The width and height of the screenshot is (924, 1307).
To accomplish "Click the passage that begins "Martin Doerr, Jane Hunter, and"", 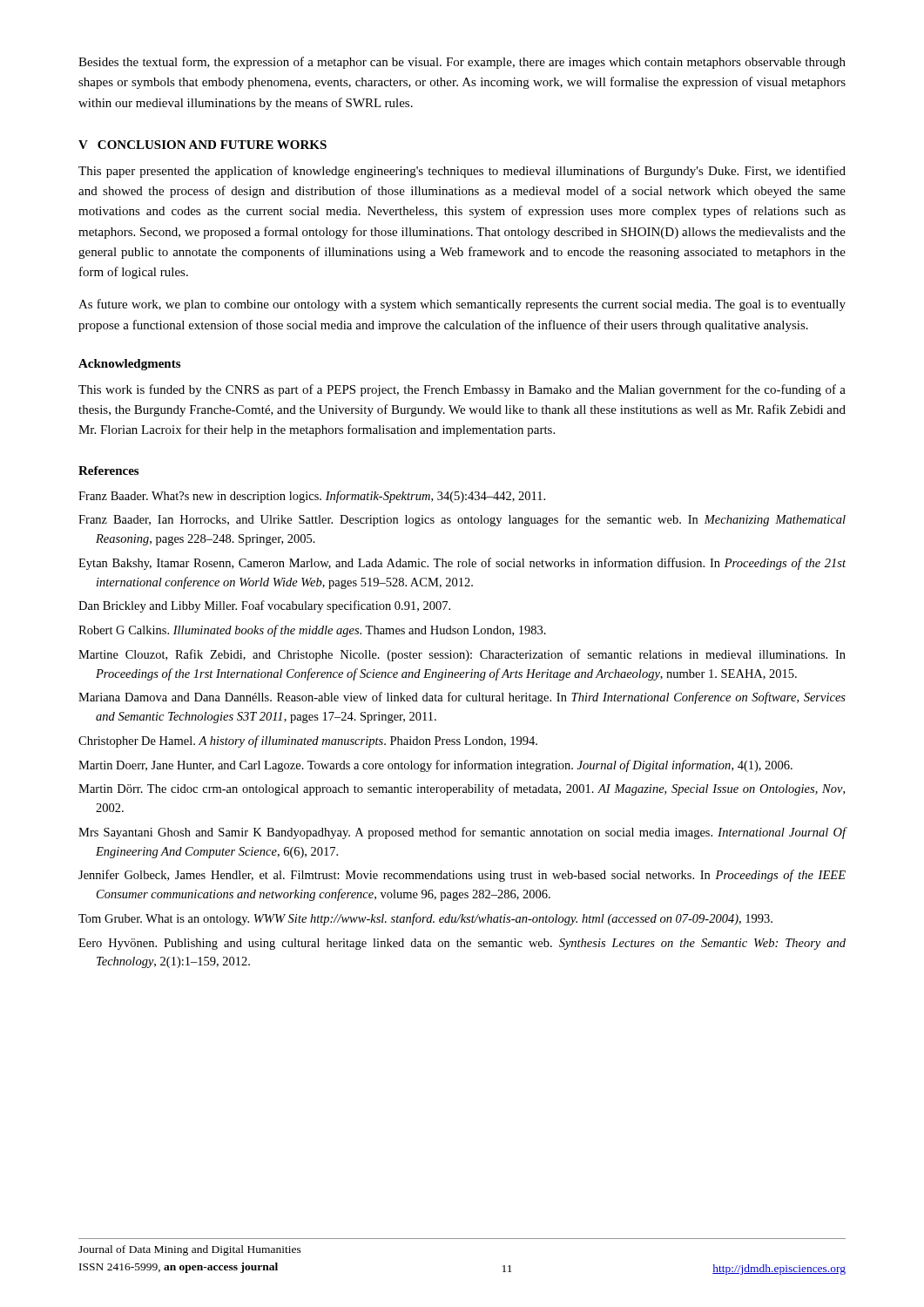I will pos(436,765).
